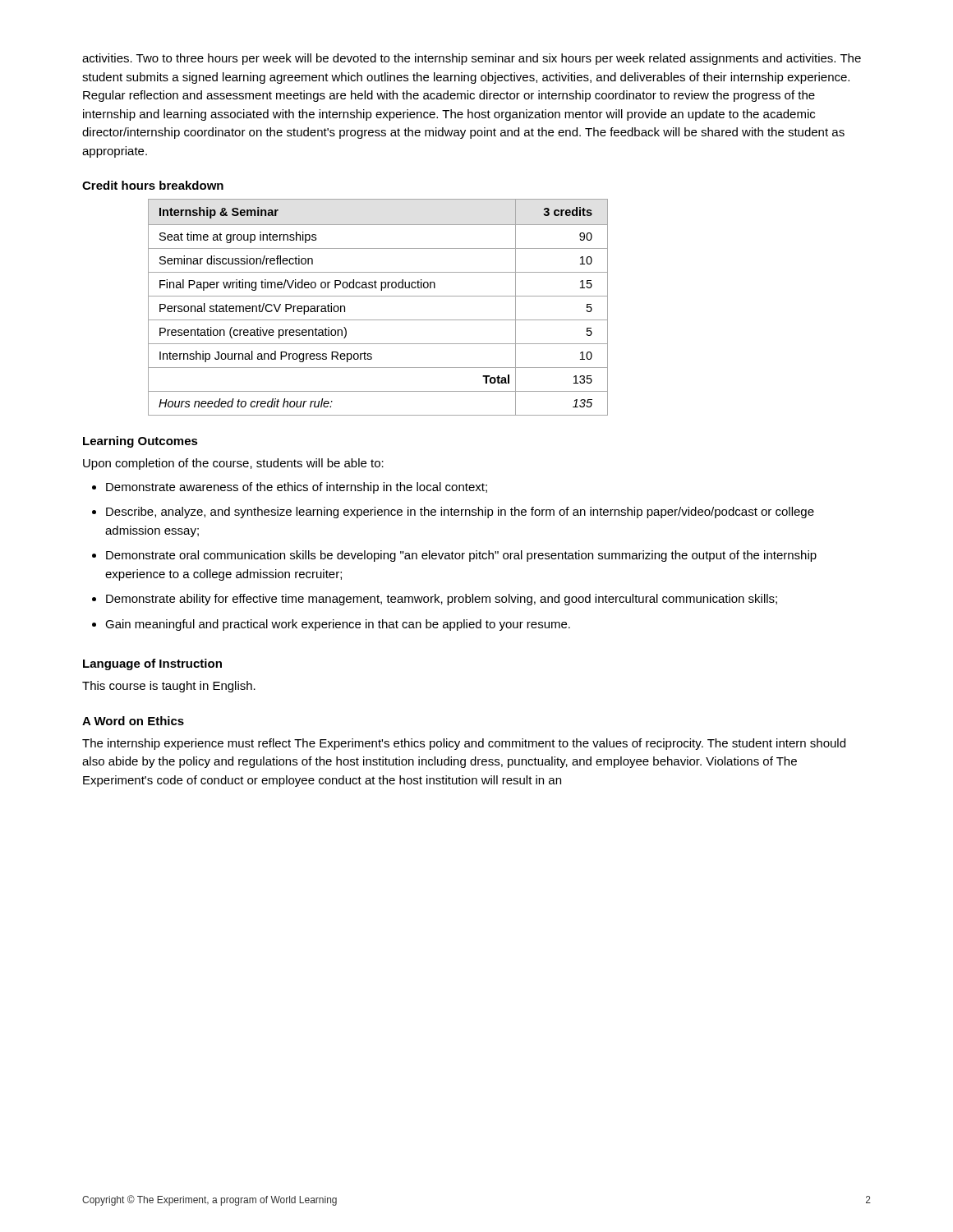Point to the block starting "Demonstrate oral communication skills be developing "an elevator"

click(x=461, y=564)
